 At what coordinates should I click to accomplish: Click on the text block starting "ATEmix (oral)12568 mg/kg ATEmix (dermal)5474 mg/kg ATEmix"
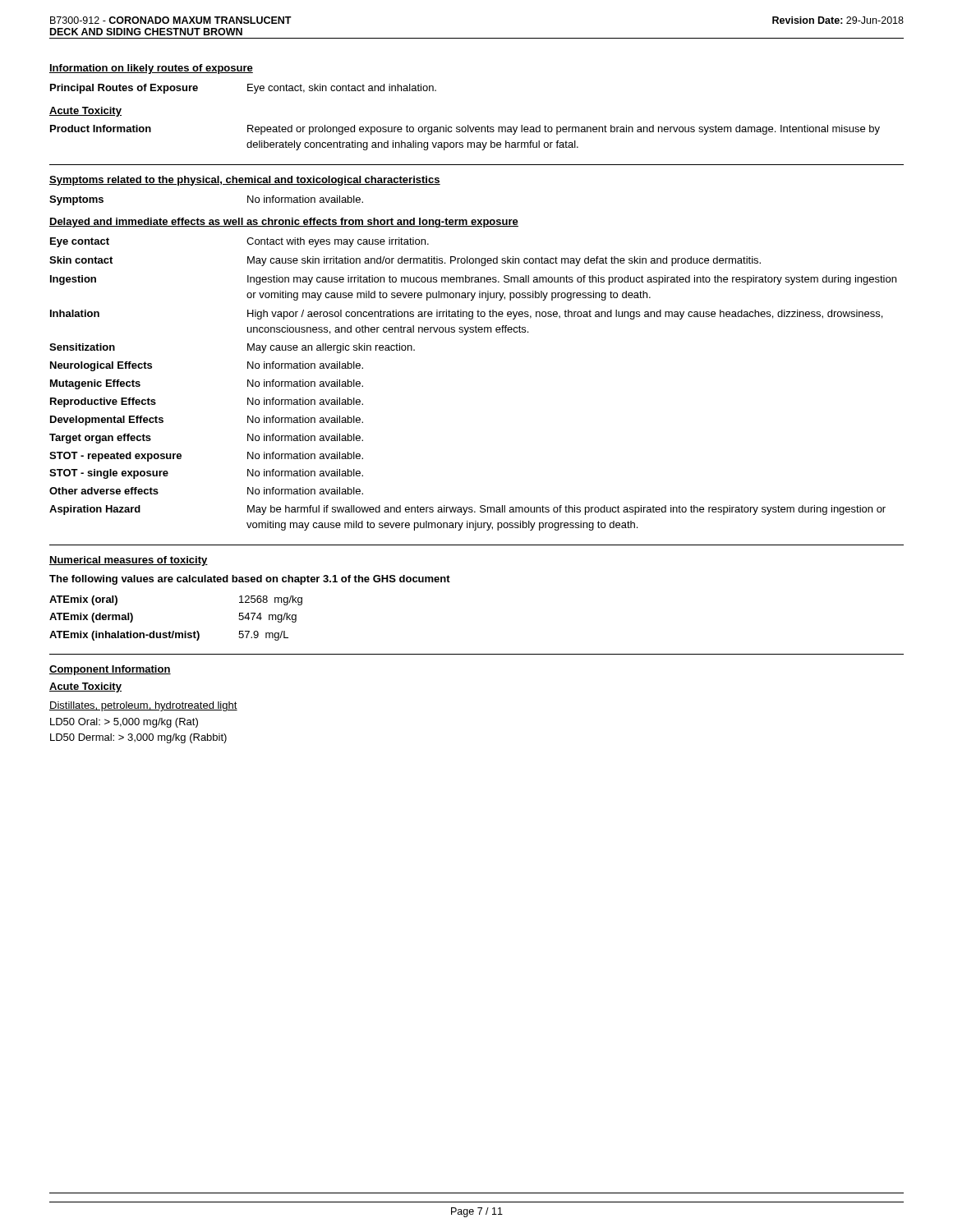tap(85, 600)
